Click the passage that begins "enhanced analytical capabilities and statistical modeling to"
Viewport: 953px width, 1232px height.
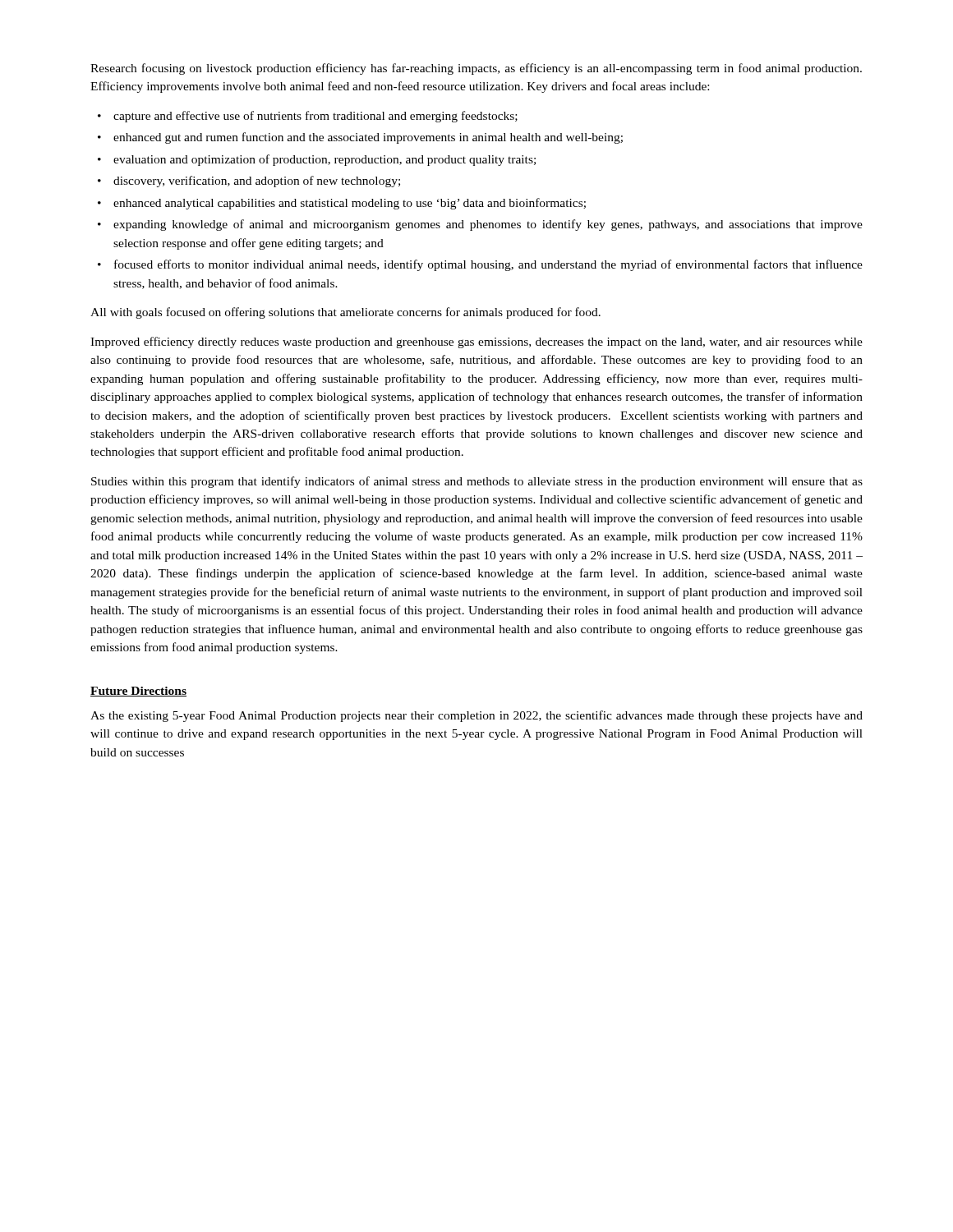click(350, 202)
